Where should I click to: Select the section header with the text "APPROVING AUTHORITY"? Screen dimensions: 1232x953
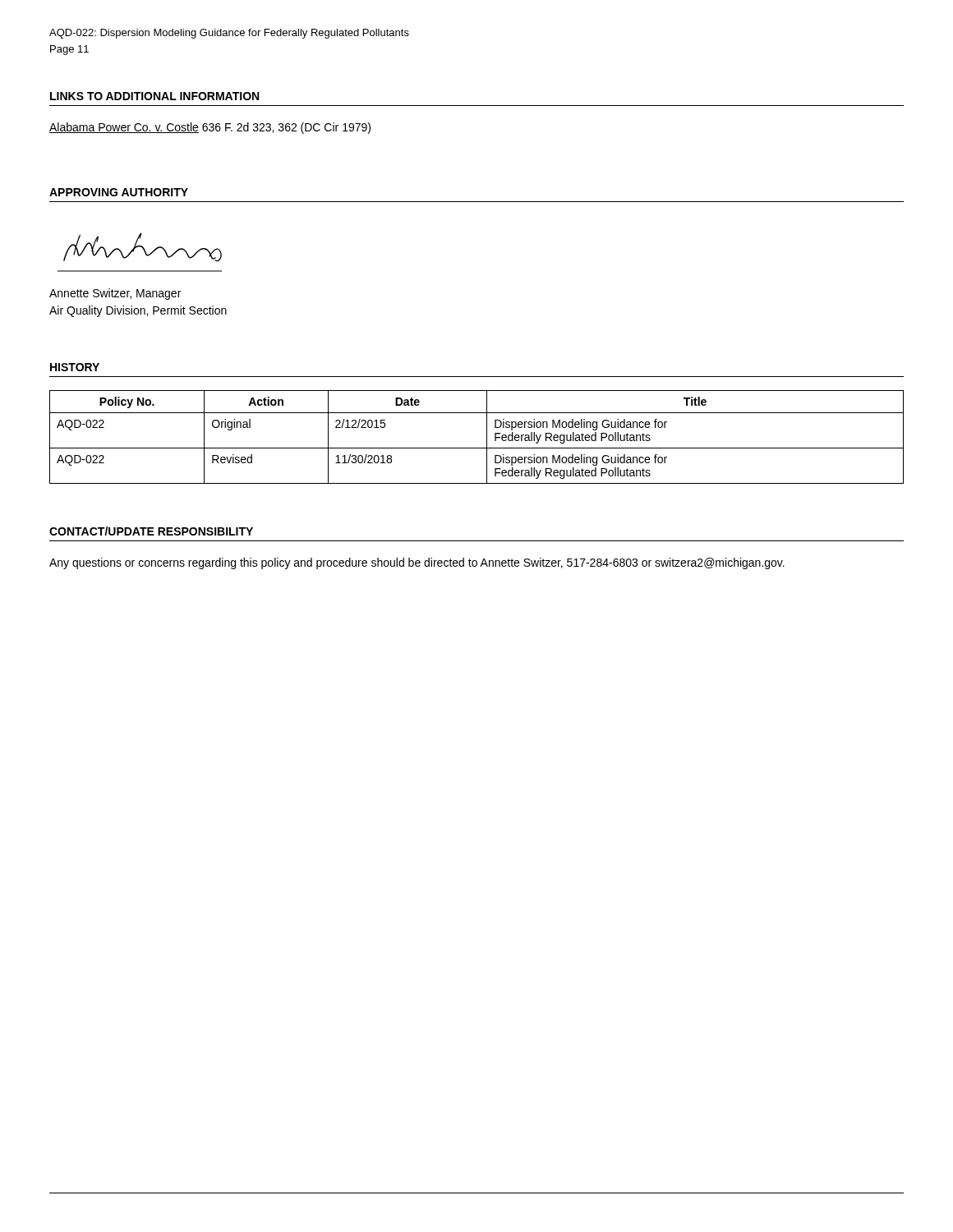pyautogui.click(x=119, y=192)
